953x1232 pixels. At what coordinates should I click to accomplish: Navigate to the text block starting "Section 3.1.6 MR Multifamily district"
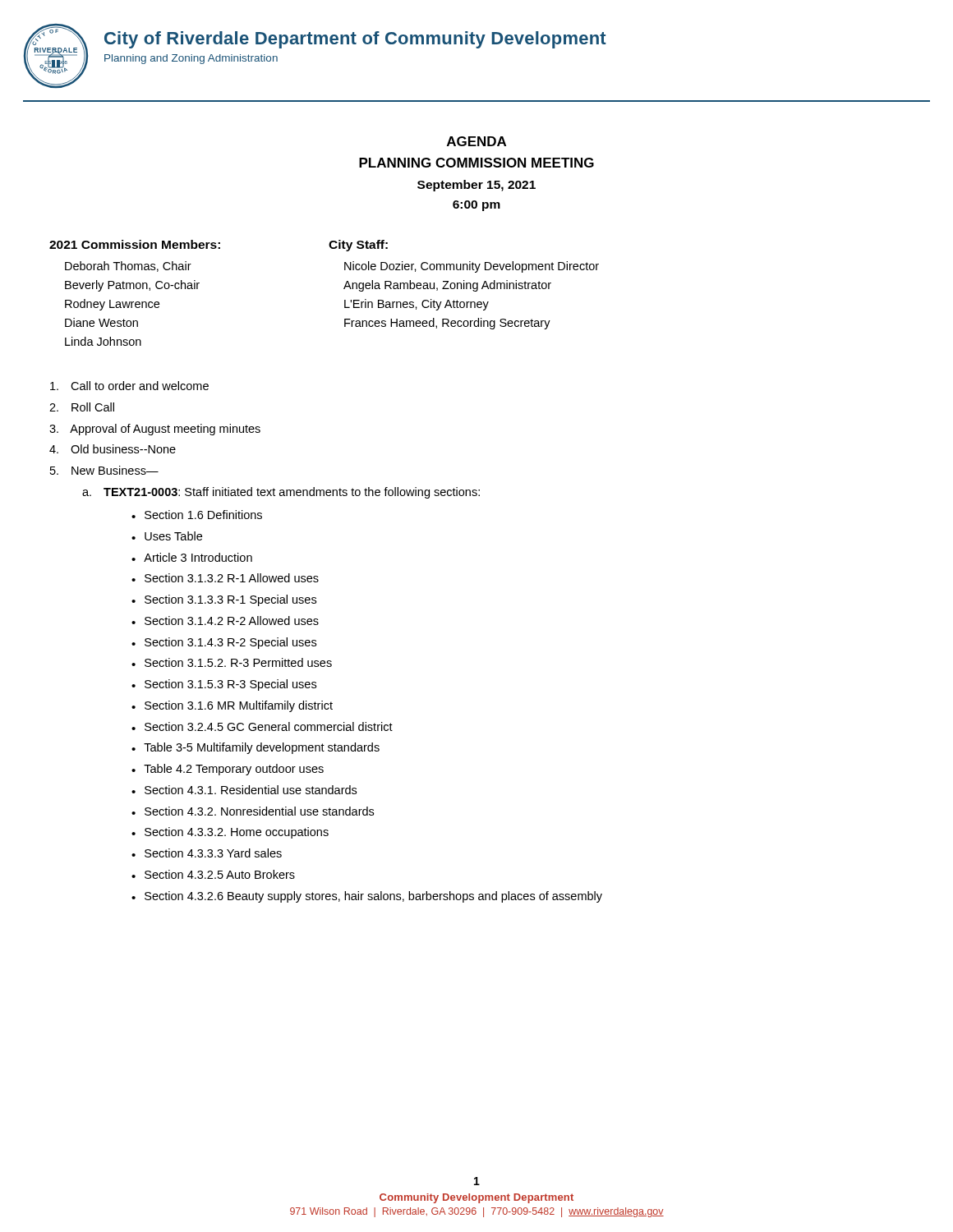(238, 706)
